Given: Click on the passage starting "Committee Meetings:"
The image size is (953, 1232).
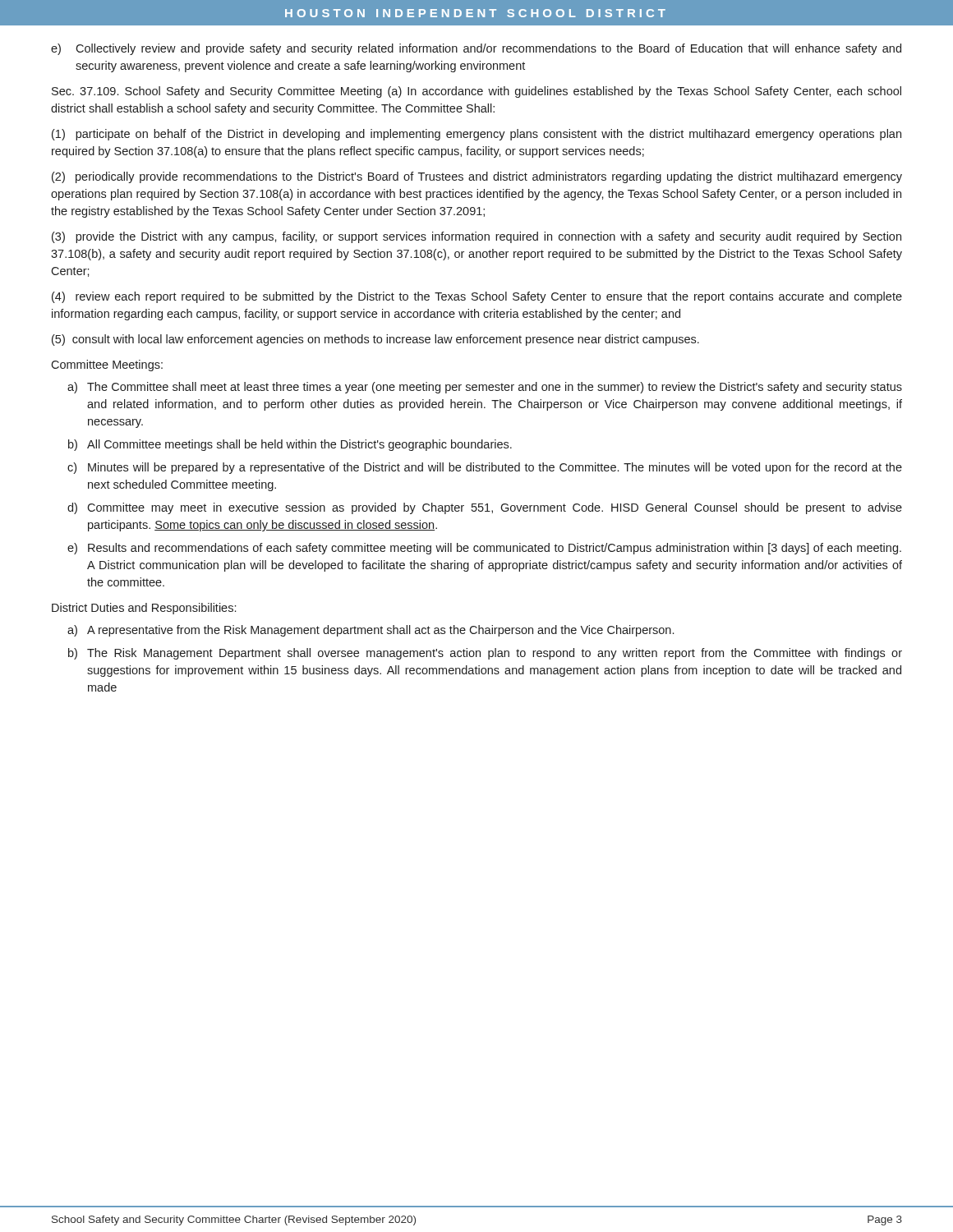Looking at the screenshot, I should click(x=107, y=365).
